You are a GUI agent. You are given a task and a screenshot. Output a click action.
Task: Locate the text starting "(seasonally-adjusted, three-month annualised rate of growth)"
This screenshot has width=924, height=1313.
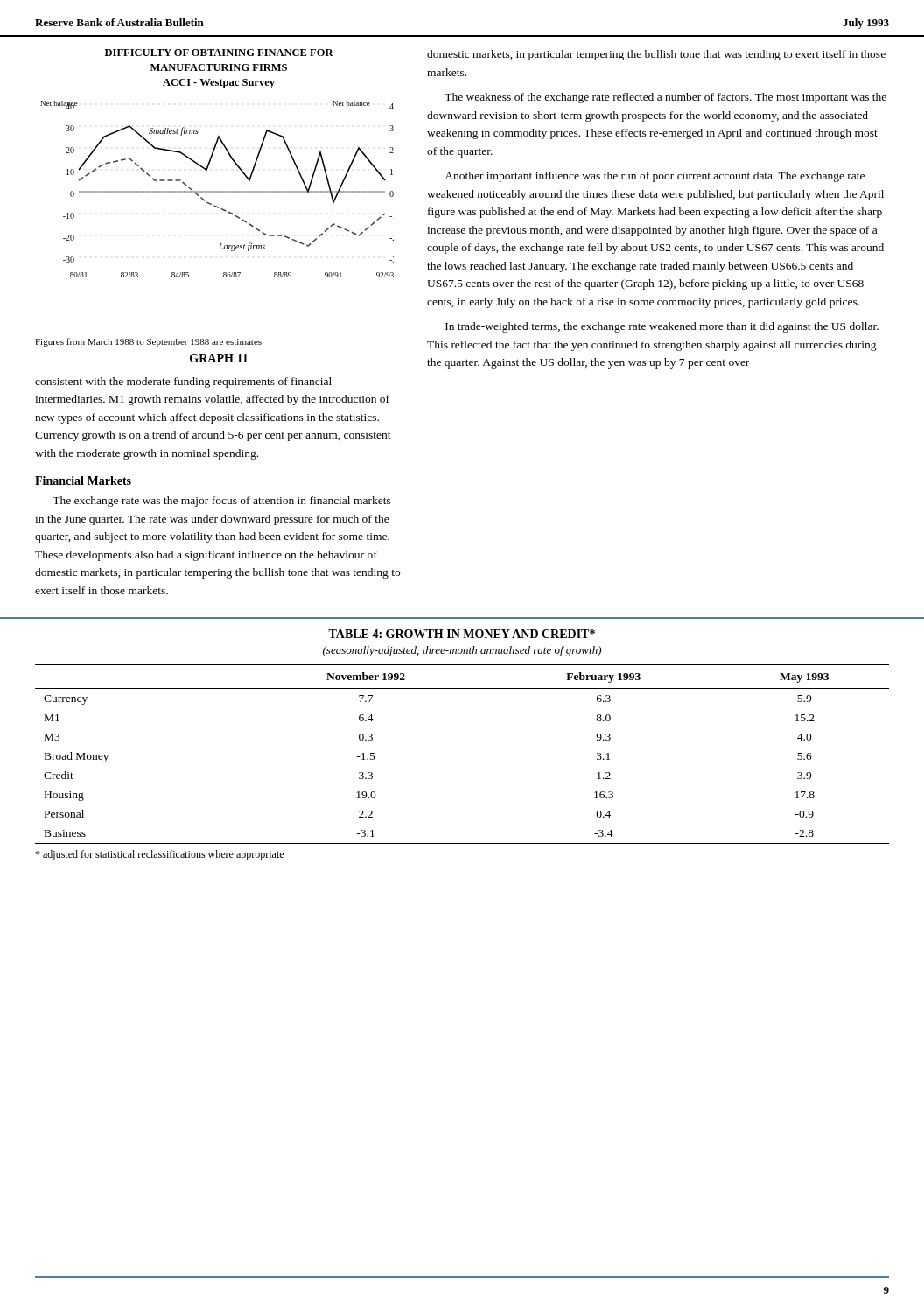(x=462, y=650)
